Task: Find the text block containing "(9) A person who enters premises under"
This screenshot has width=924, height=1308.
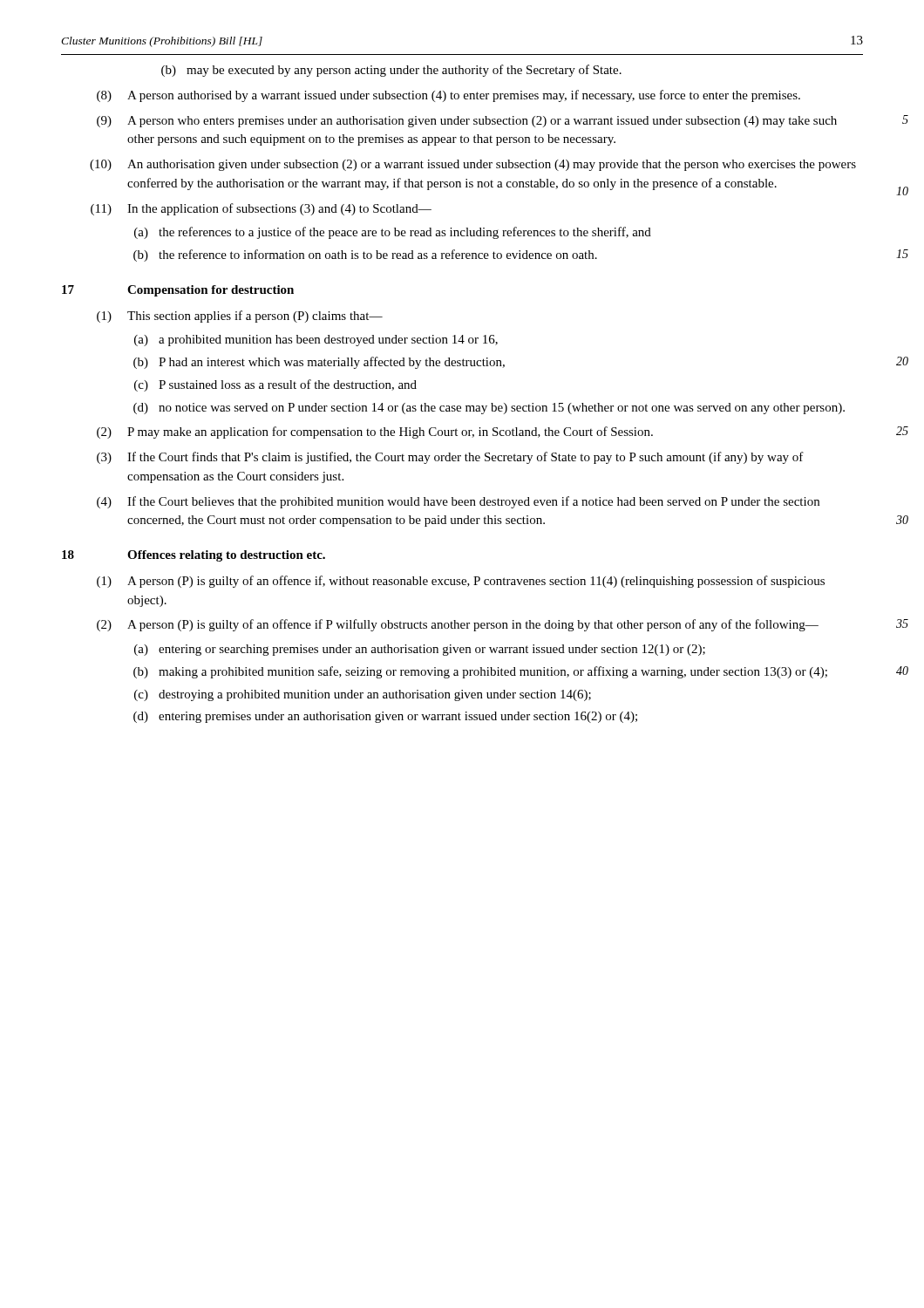Action: (462, 130)
